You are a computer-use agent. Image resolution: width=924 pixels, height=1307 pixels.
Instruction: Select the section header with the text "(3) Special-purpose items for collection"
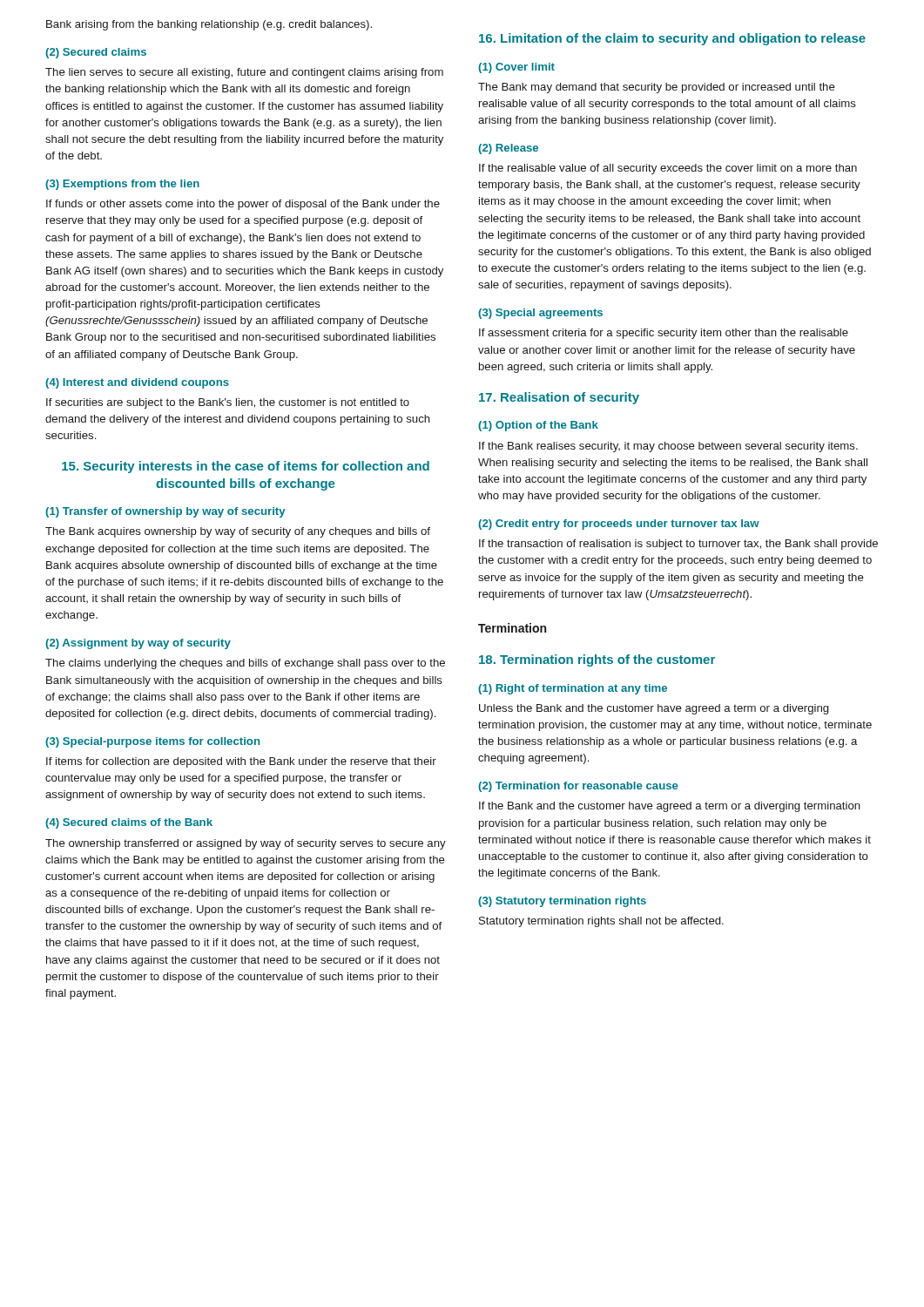coord(246,741)
